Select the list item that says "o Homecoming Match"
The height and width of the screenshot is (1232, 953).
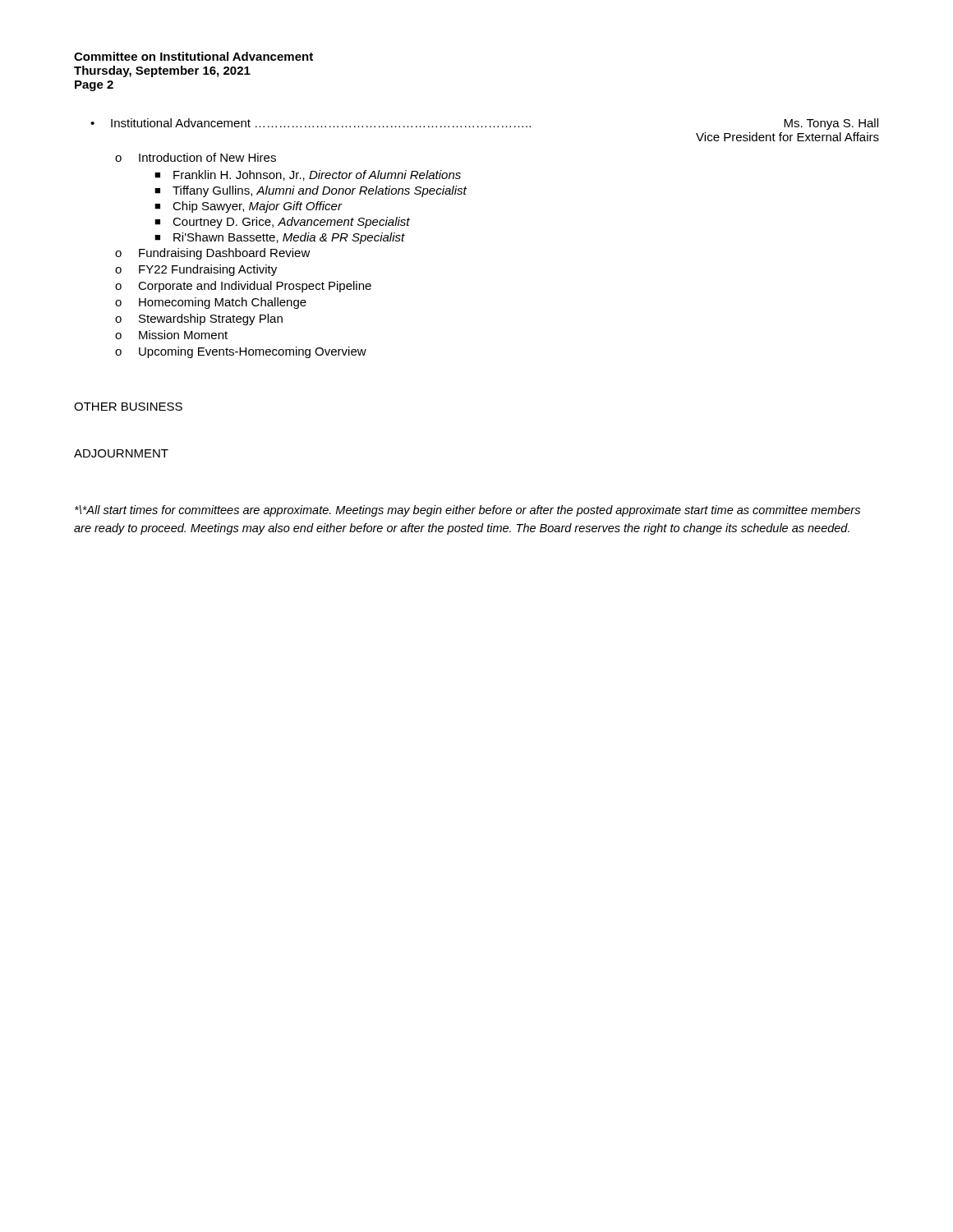211,302
